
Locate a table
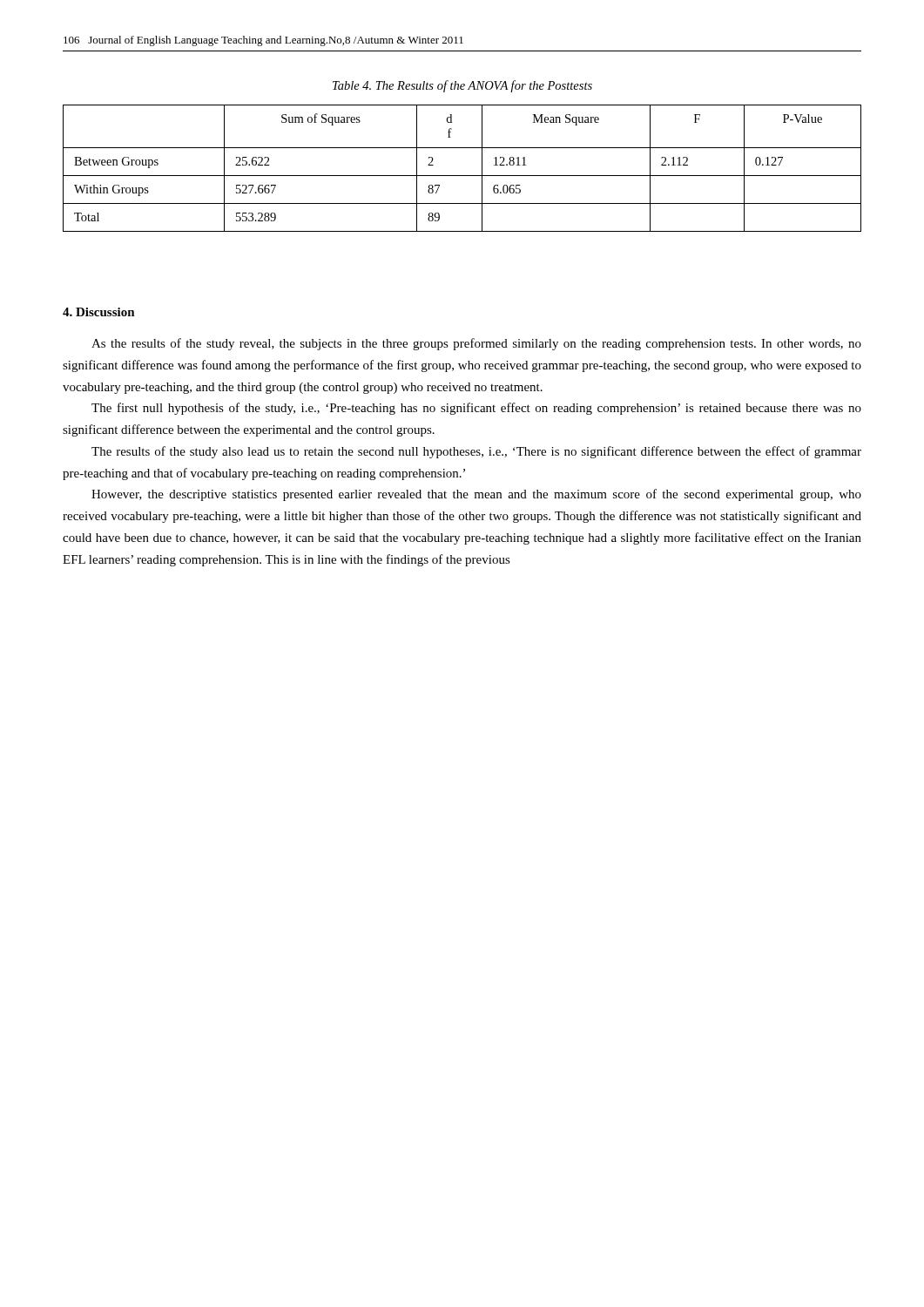coord(462,168)
